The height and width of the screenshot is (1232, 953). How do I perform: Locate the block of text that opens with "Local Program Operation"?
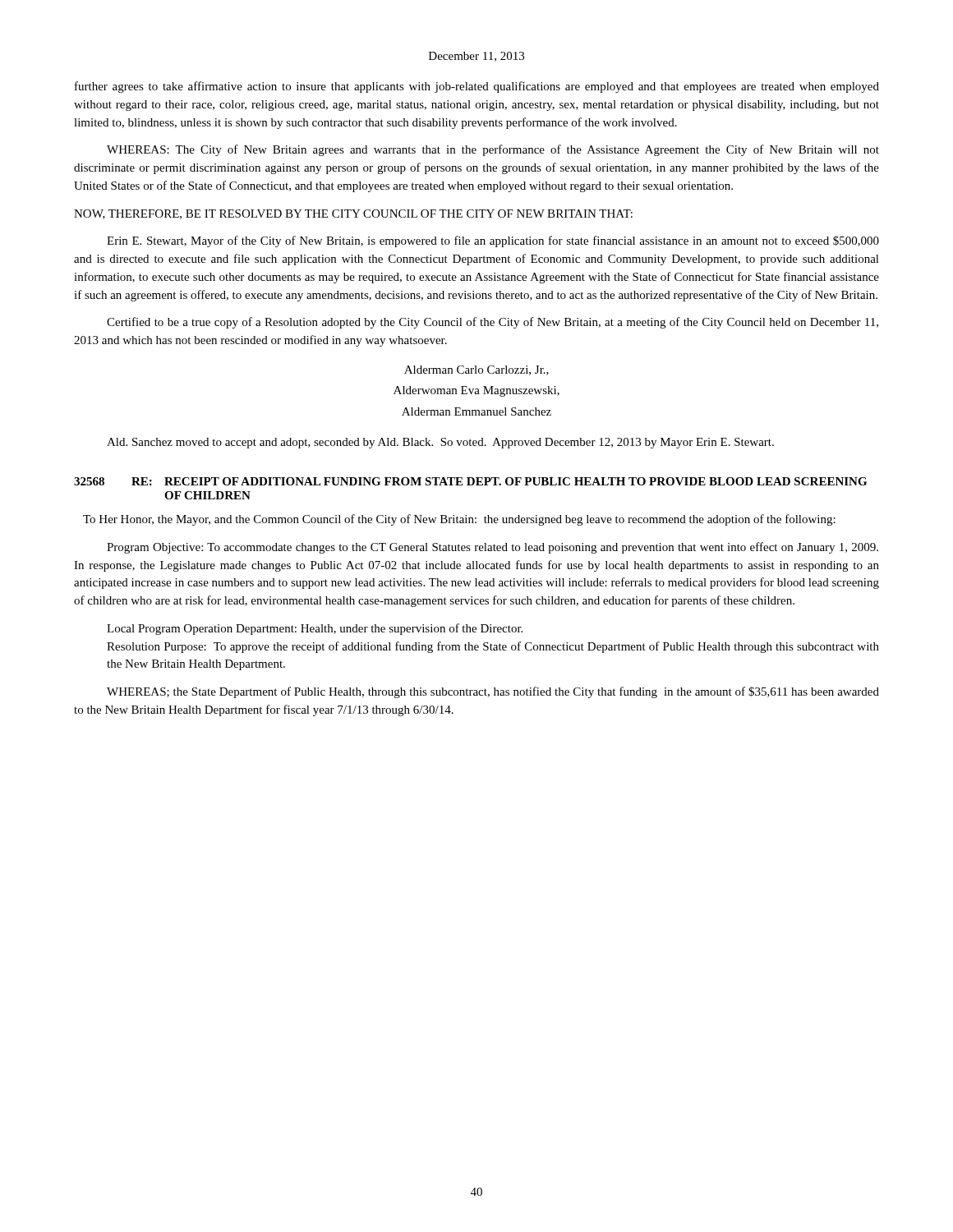pos(493,647)
